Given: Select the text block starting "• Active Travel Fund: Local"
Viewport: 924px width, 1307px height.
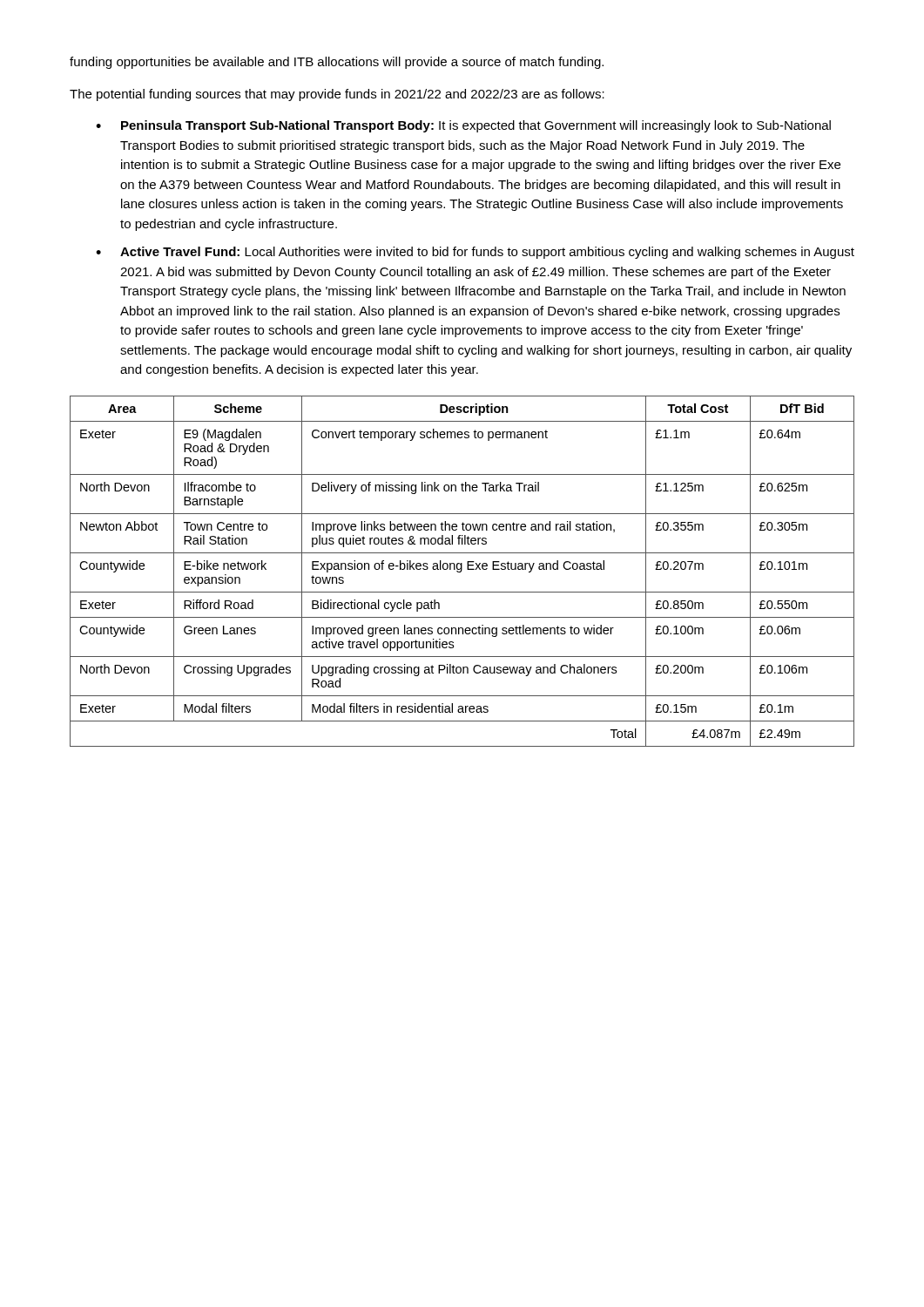Looking at the screenshot, I should (x=475, y=311).
